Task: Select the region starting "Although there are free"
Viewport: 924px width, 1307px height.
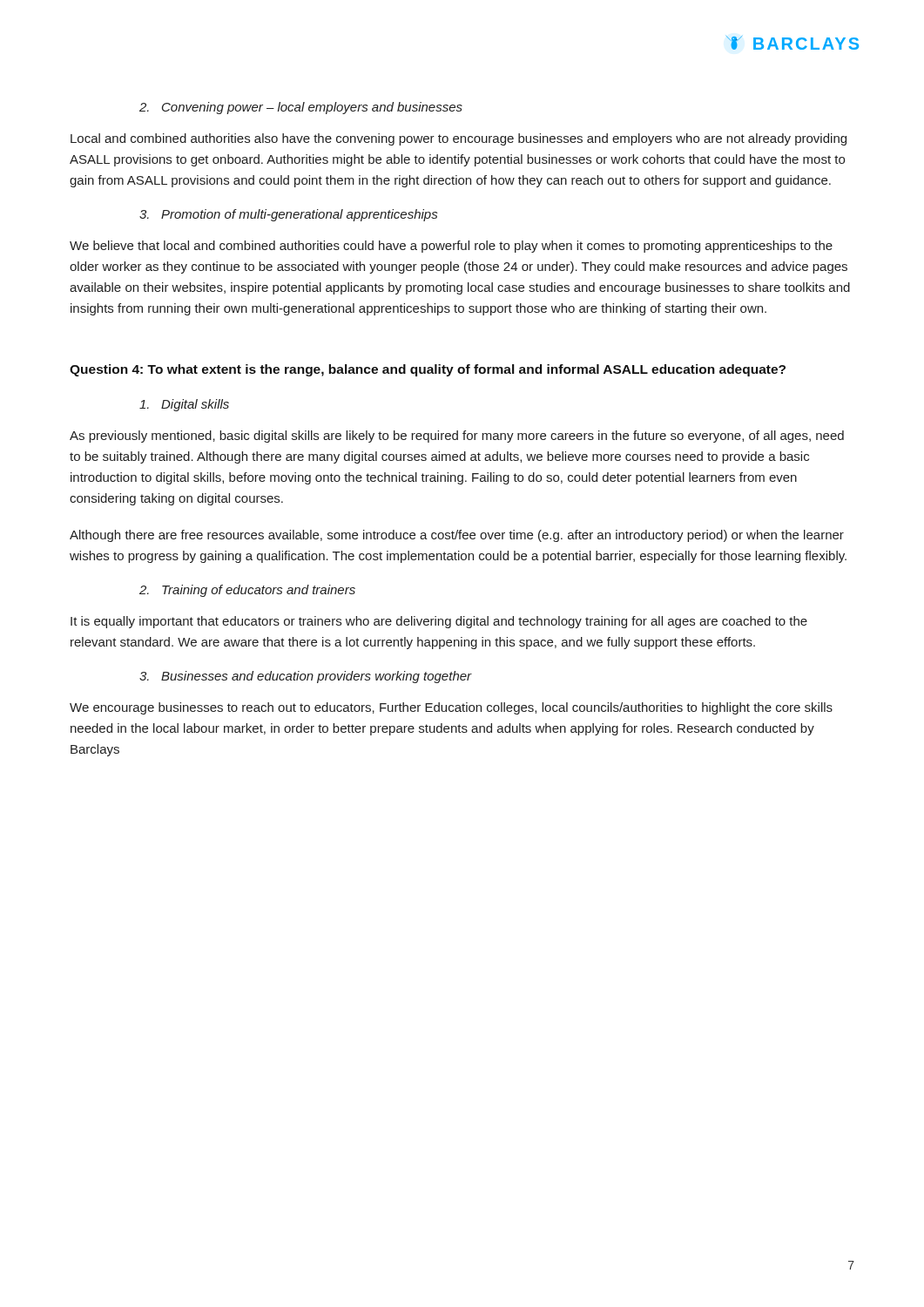Action: click(x=459, y=545)
